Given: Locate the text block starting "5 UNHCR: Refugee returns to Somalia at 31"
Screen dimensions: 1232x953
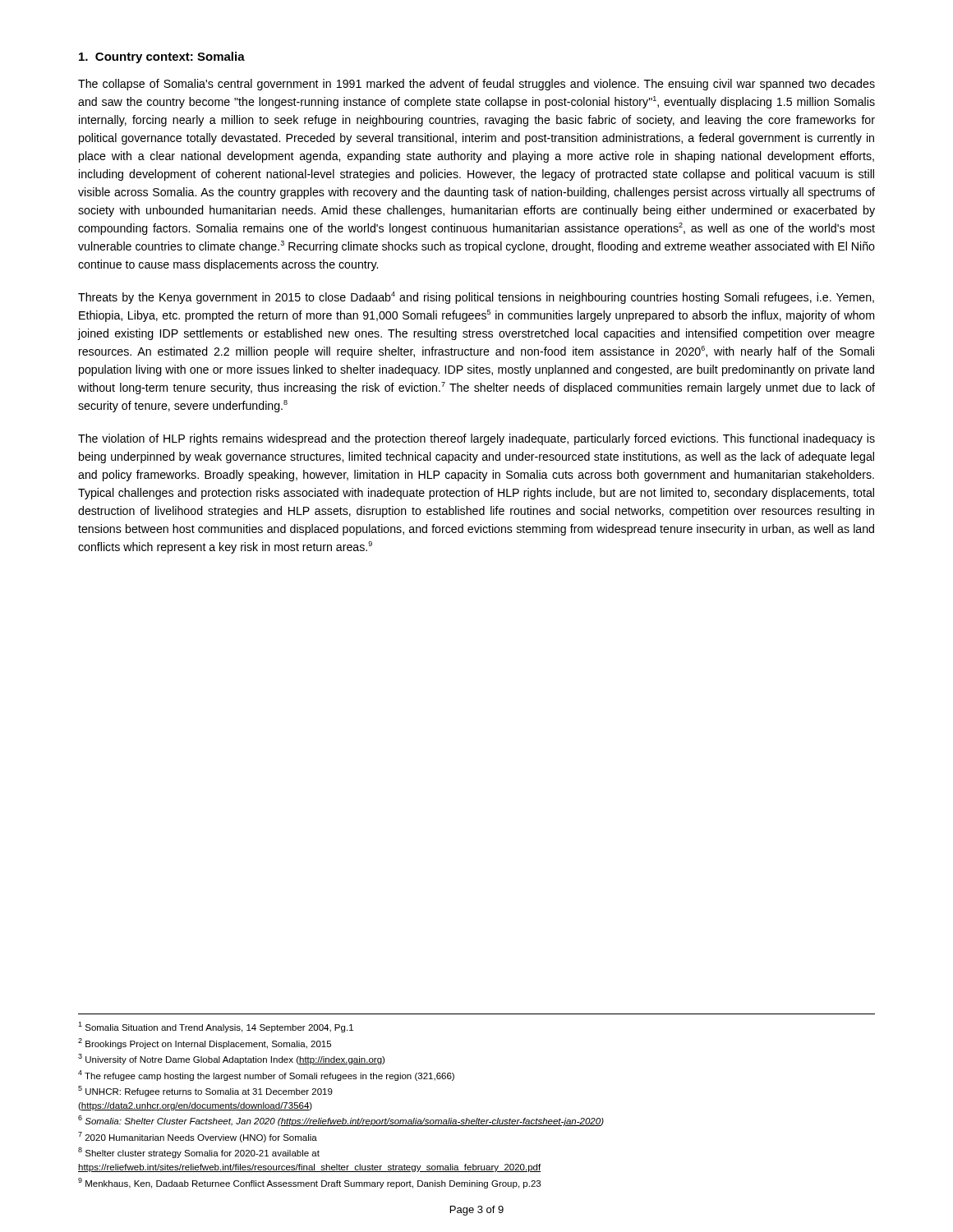Looking at the screenshot, I should pyautogui.click(x=205, y=1097).
